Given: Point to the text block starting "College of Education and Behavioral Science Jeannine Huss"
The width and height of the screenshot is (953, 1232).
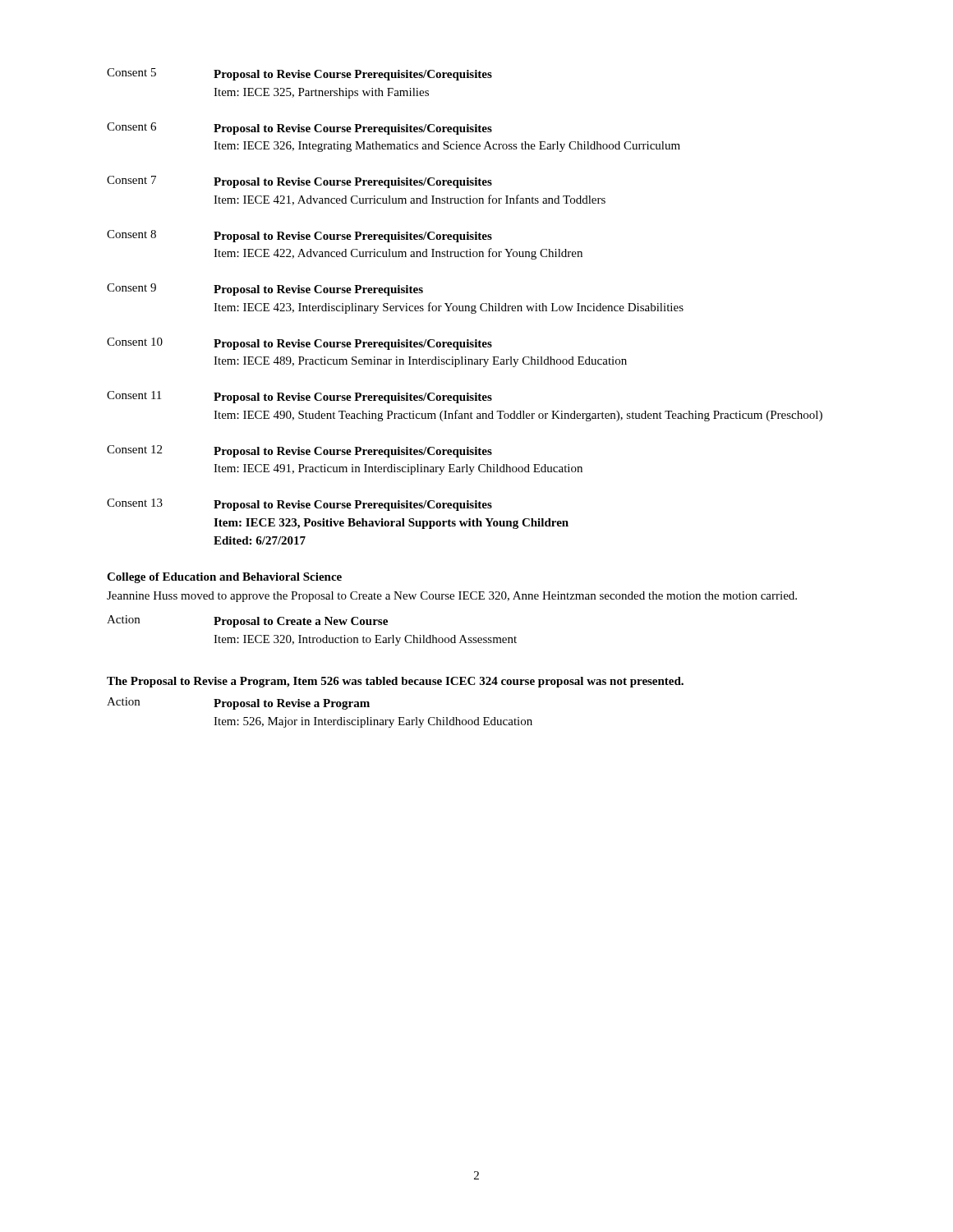Looking at the screenshot, I should tap(452, 586).
